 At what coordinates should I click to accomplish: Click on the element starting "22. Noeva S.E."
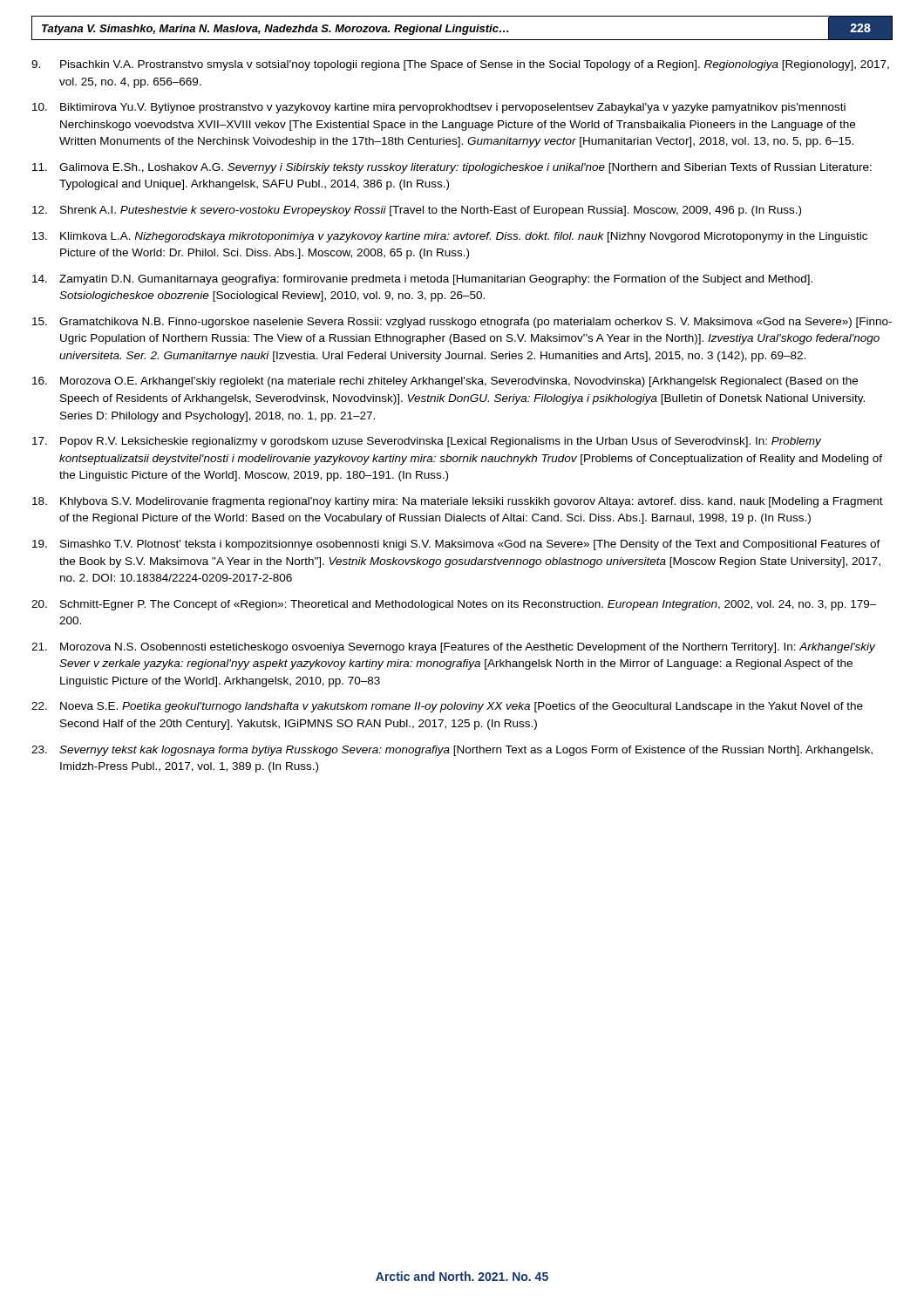pyautogui.click(x=462, y=715)
